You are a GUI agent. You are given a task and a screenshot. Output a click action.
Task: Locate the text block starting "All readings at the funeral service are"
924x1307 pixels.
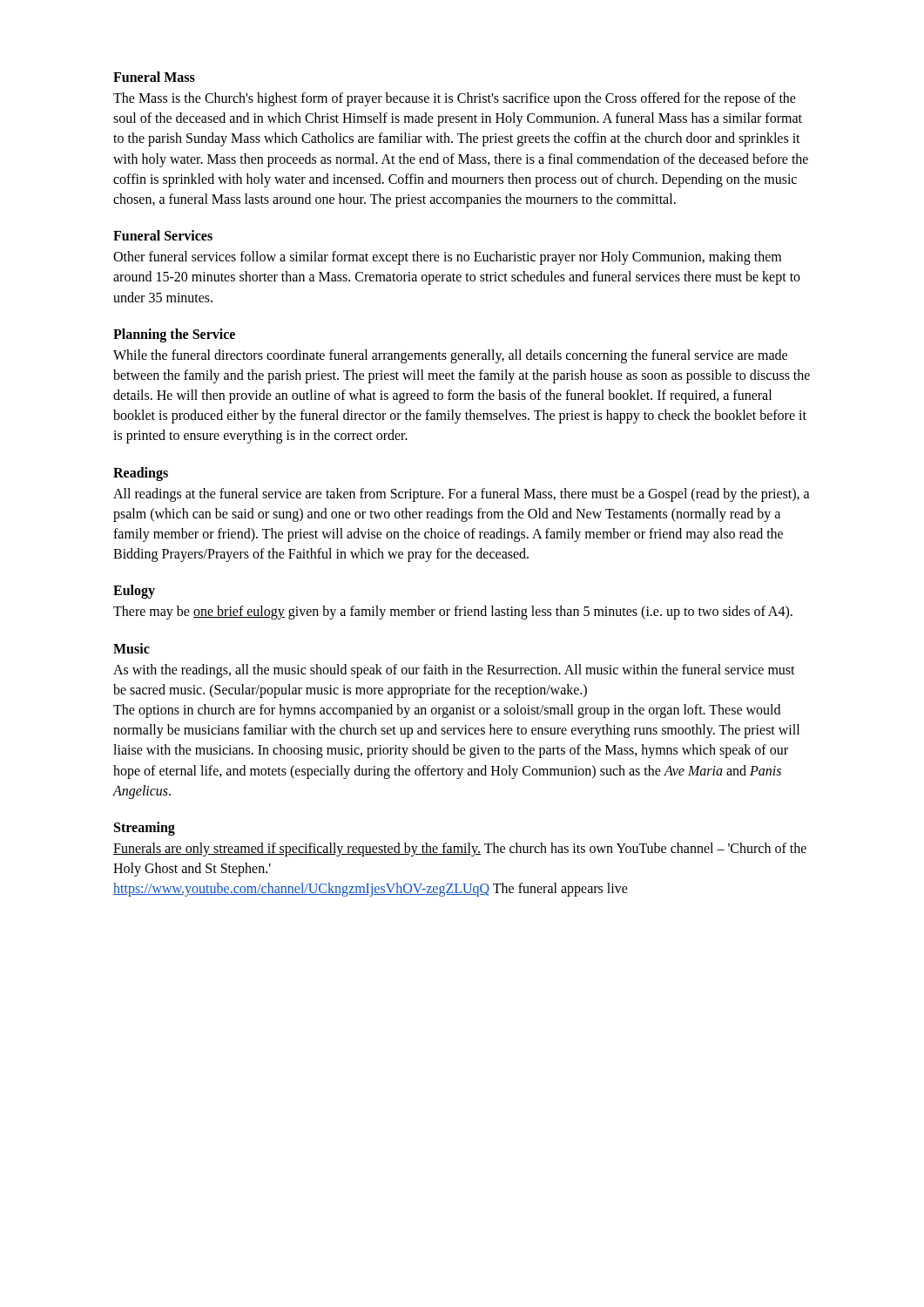pos(462,524)
